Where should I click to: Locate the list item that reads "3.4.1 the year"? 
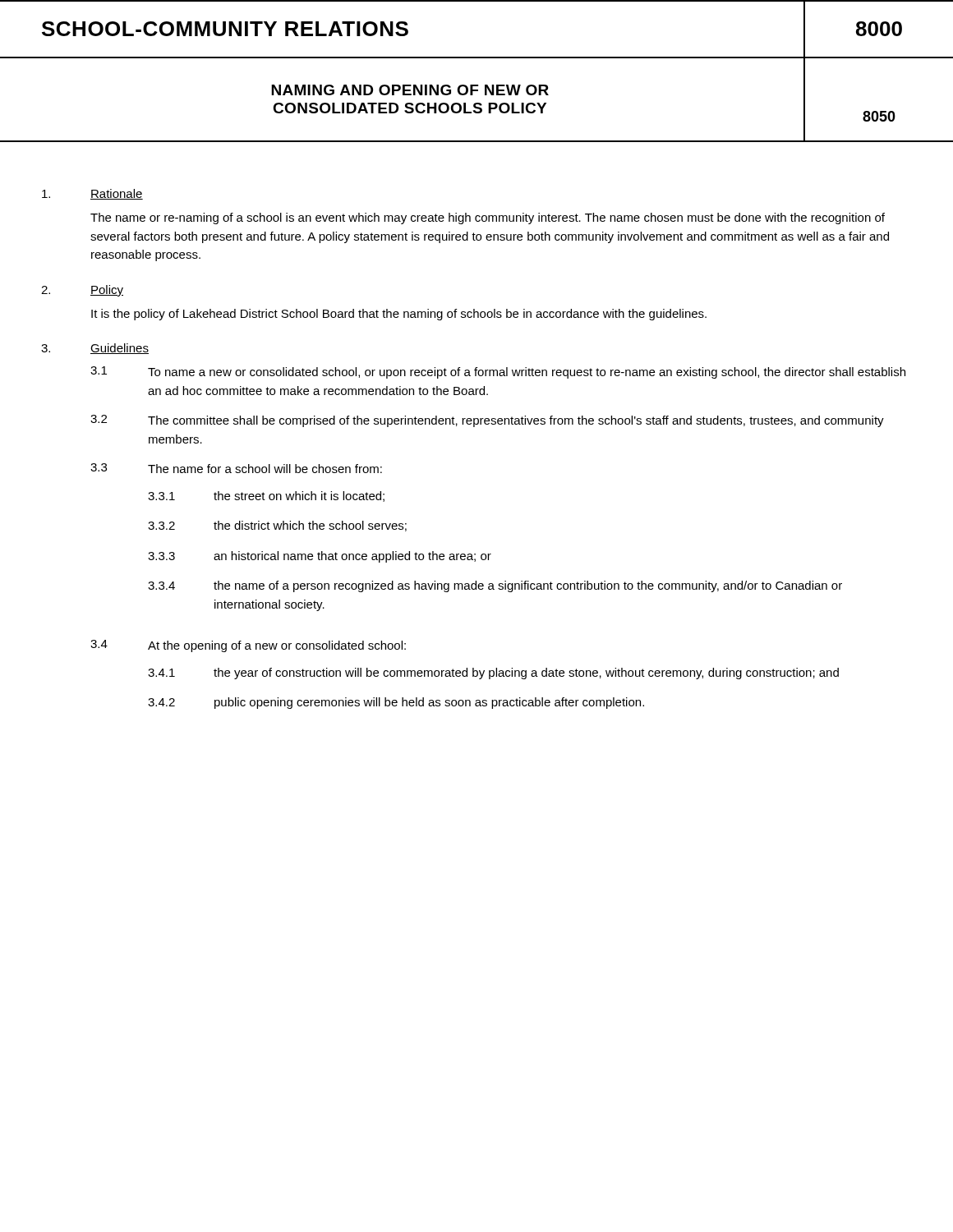[x=530, y=672]
